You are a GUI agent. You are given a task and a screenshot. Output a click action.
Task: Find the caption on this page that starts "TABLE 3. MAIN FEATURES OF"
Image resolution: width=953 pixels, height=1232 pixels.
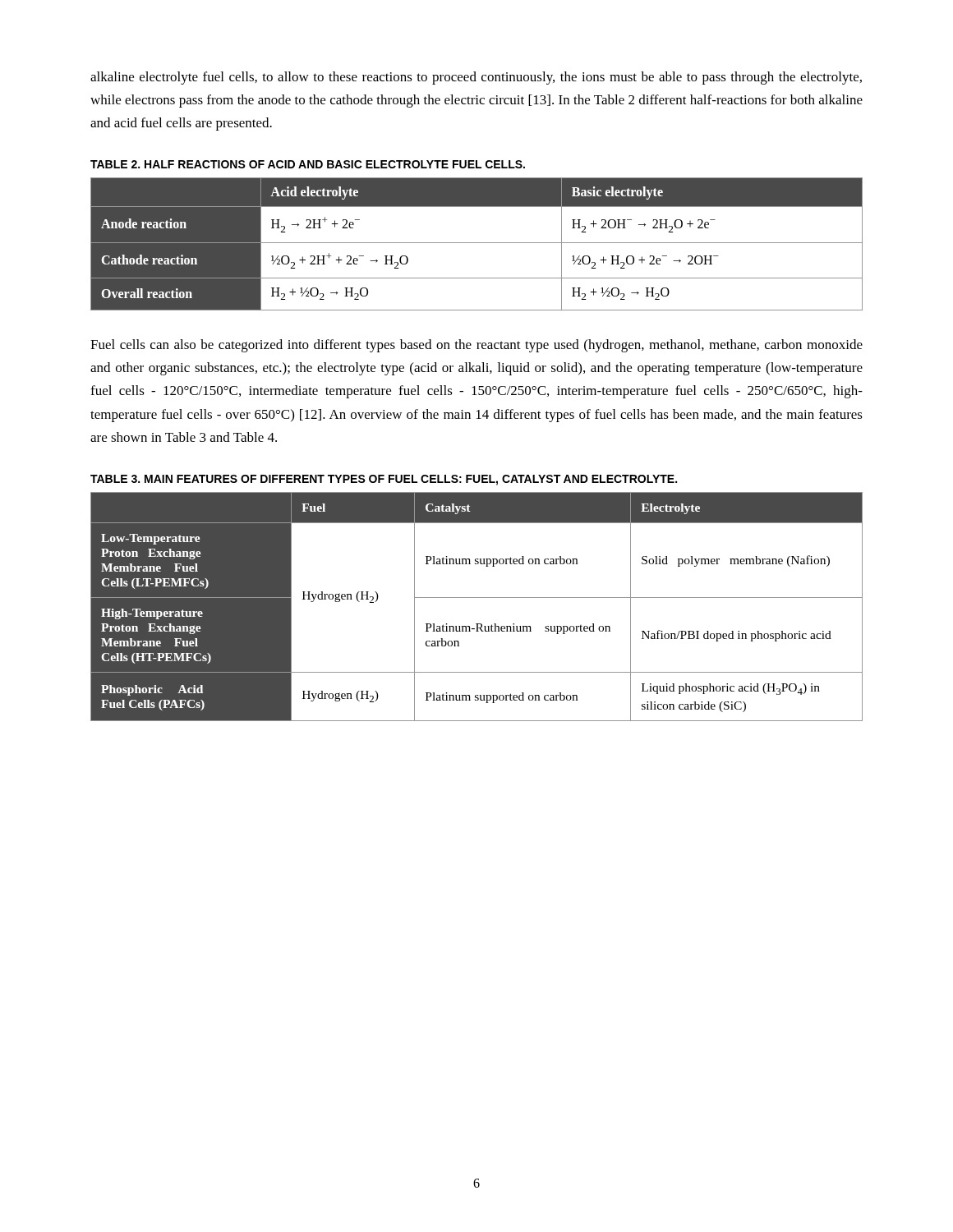(x=384, y=479)
